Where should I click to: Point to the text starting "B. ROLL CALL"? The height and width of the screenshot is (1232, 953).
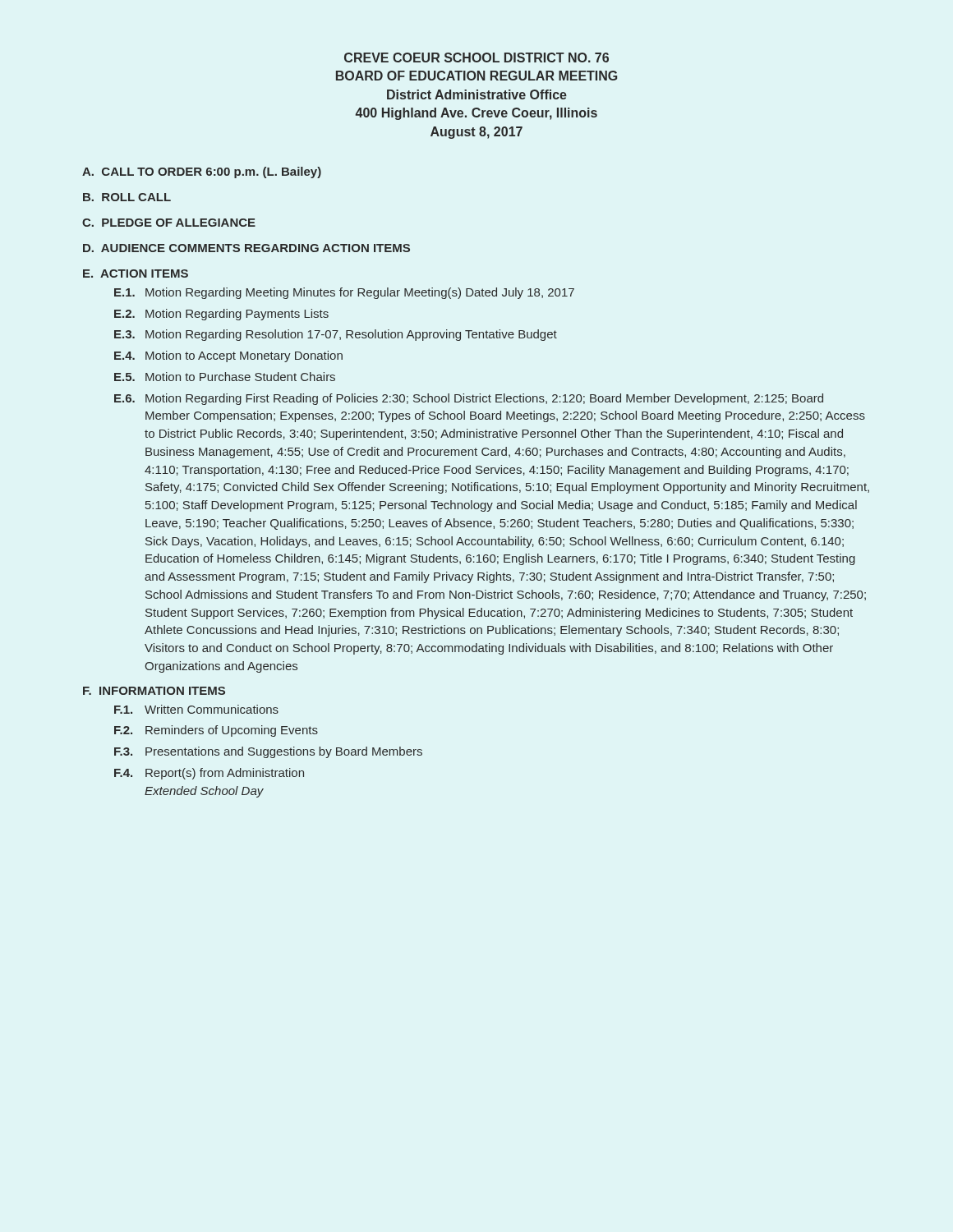pos(127,197)
